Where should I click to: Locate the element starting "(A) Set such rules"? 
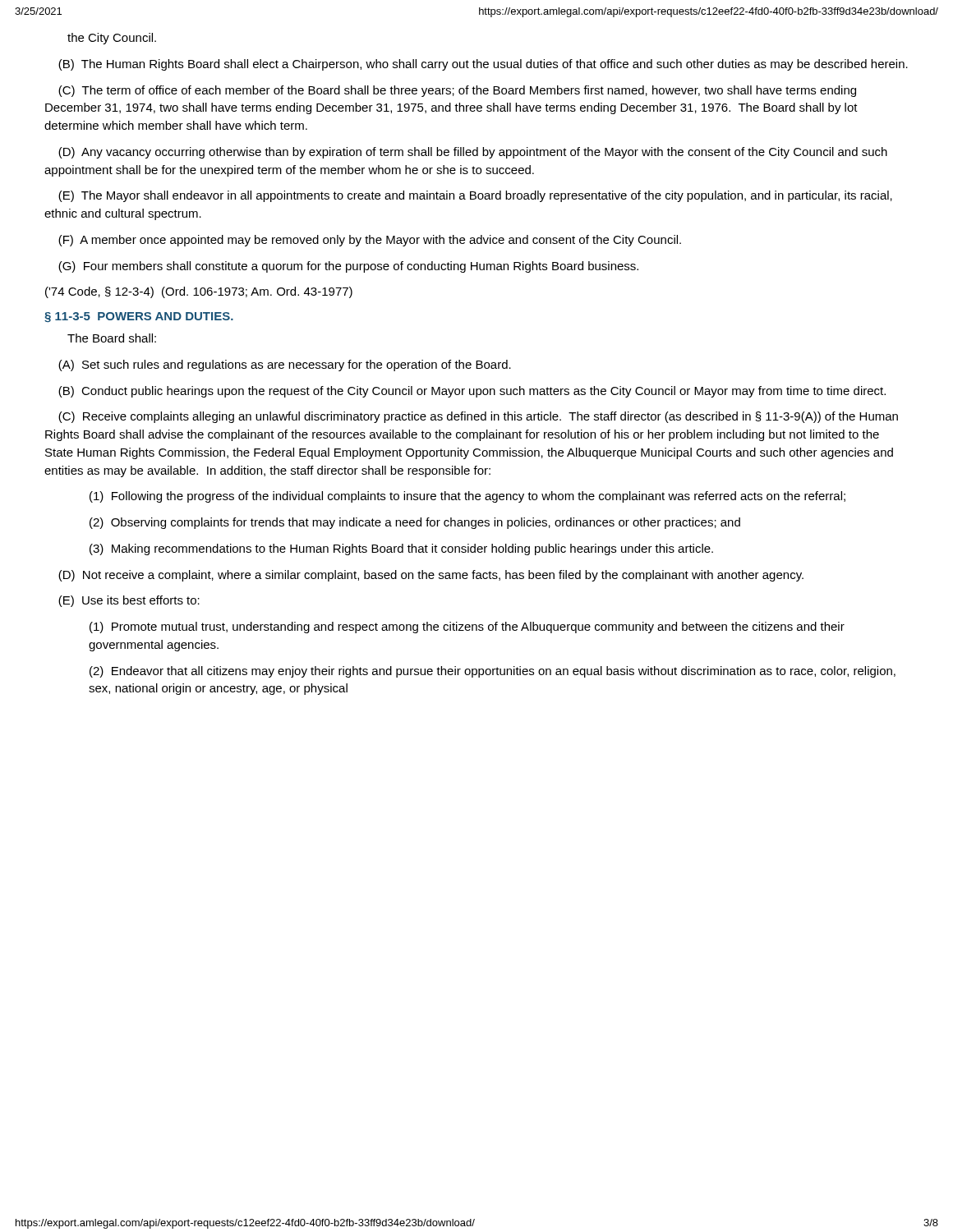coord(278,364)
